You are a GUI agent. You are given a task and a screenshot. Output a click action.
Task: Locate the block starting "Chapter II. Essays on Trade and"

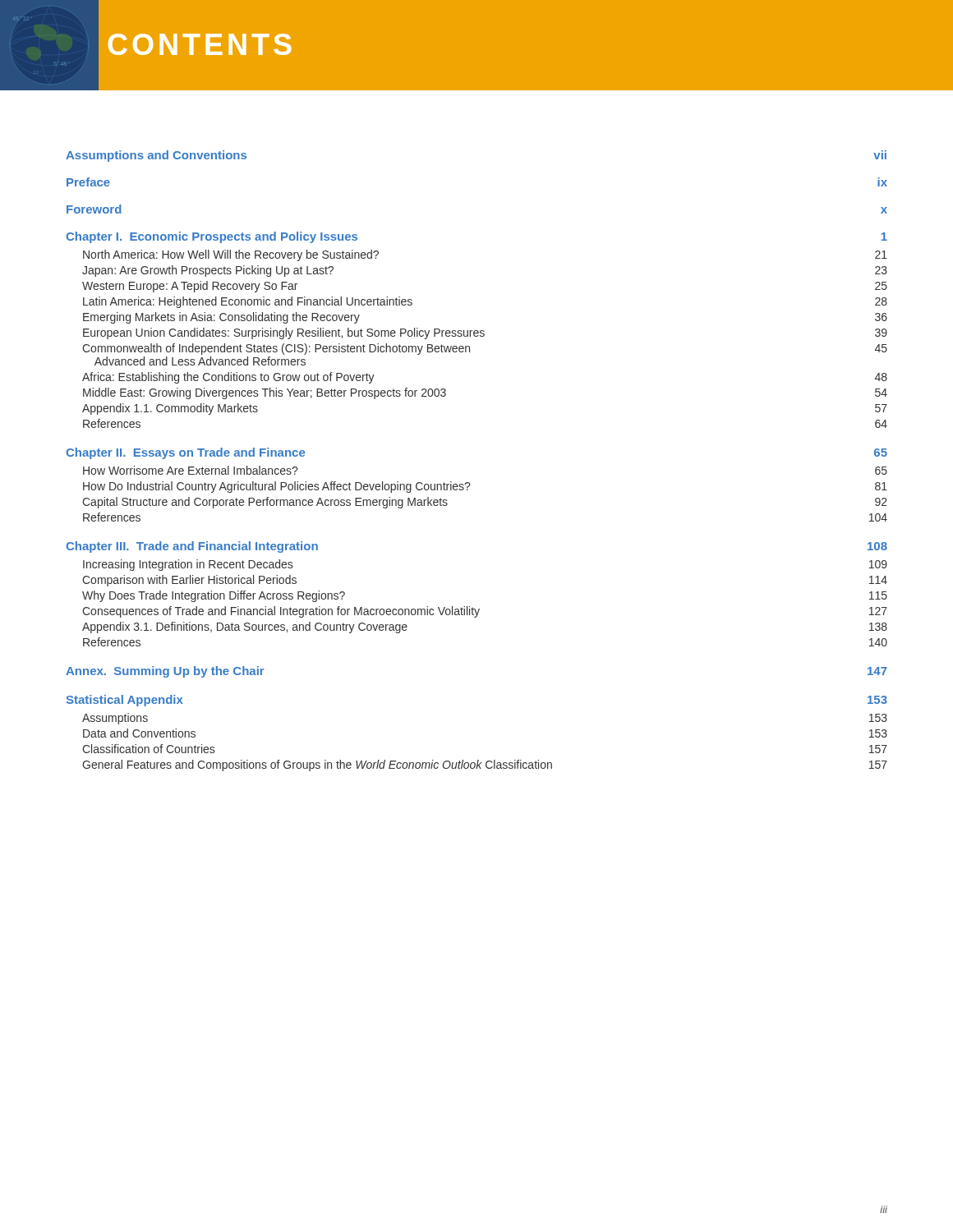coord(181,452)
